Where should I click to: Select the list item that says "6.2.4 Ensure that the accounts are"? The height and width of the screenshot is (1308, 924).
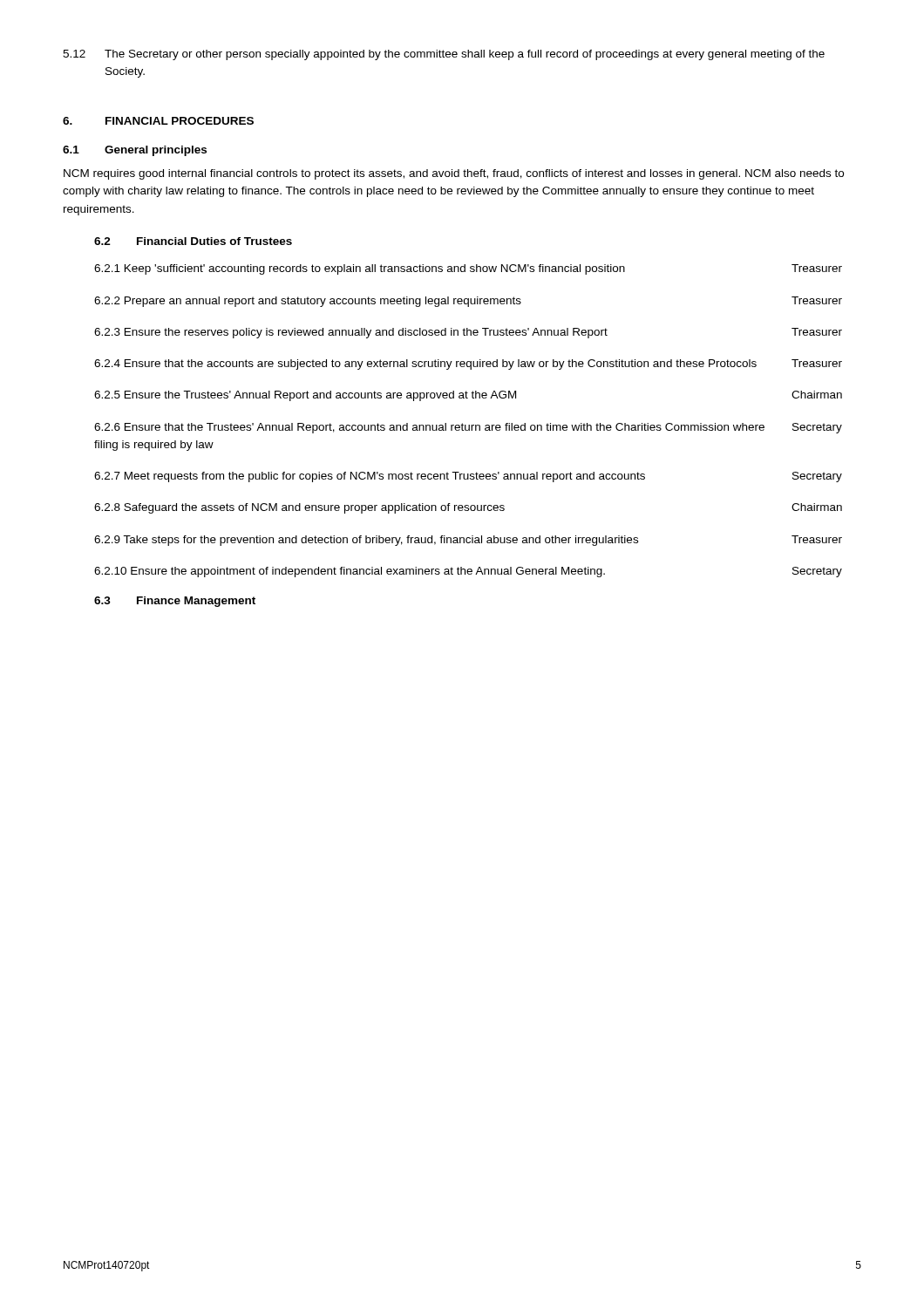(478, 364)
